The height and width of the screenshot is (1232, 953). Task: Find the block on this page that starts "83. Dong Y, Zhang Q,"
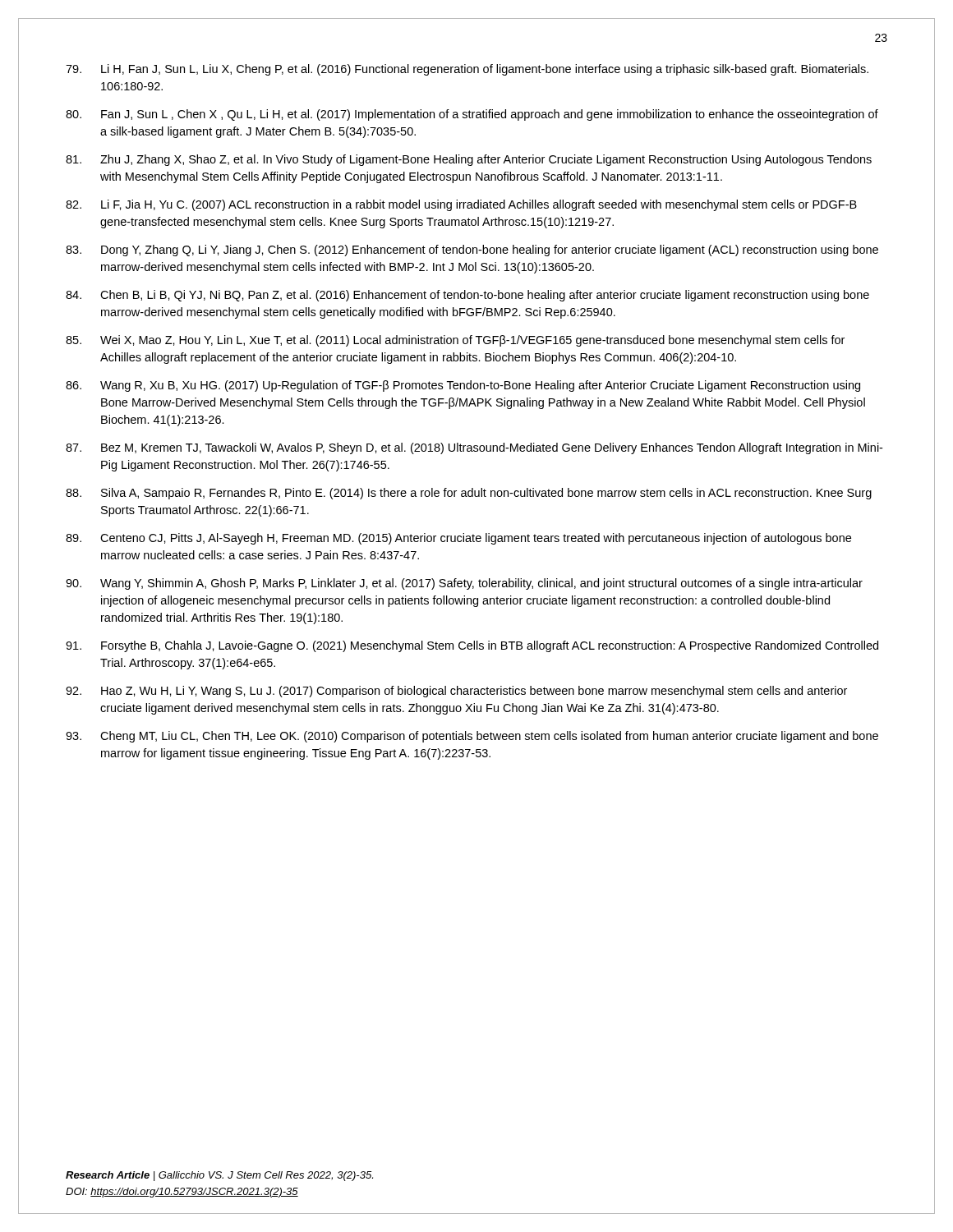(476, 259)
